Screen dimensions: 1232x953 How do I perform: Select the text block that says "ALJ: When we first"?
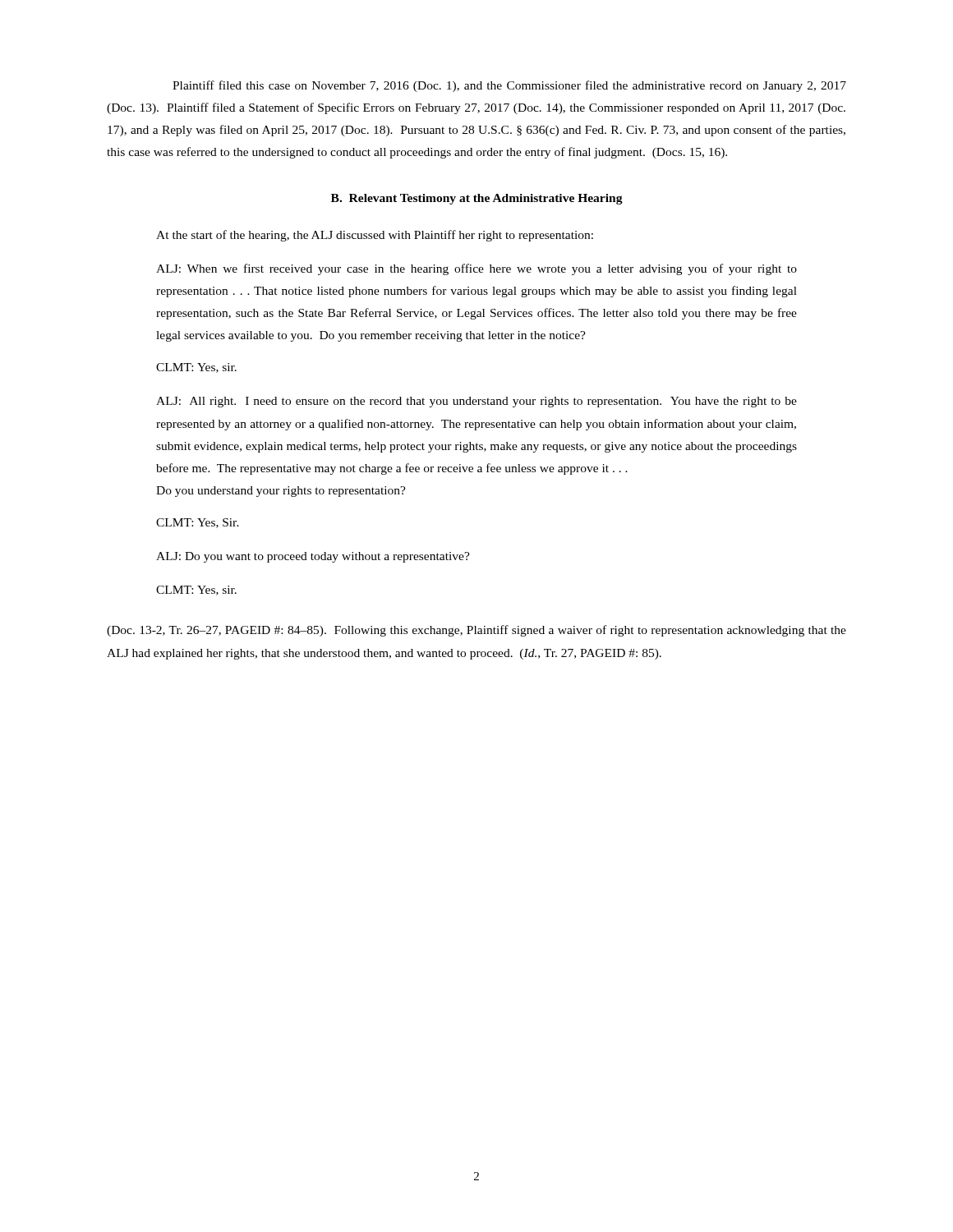(476, 301)
